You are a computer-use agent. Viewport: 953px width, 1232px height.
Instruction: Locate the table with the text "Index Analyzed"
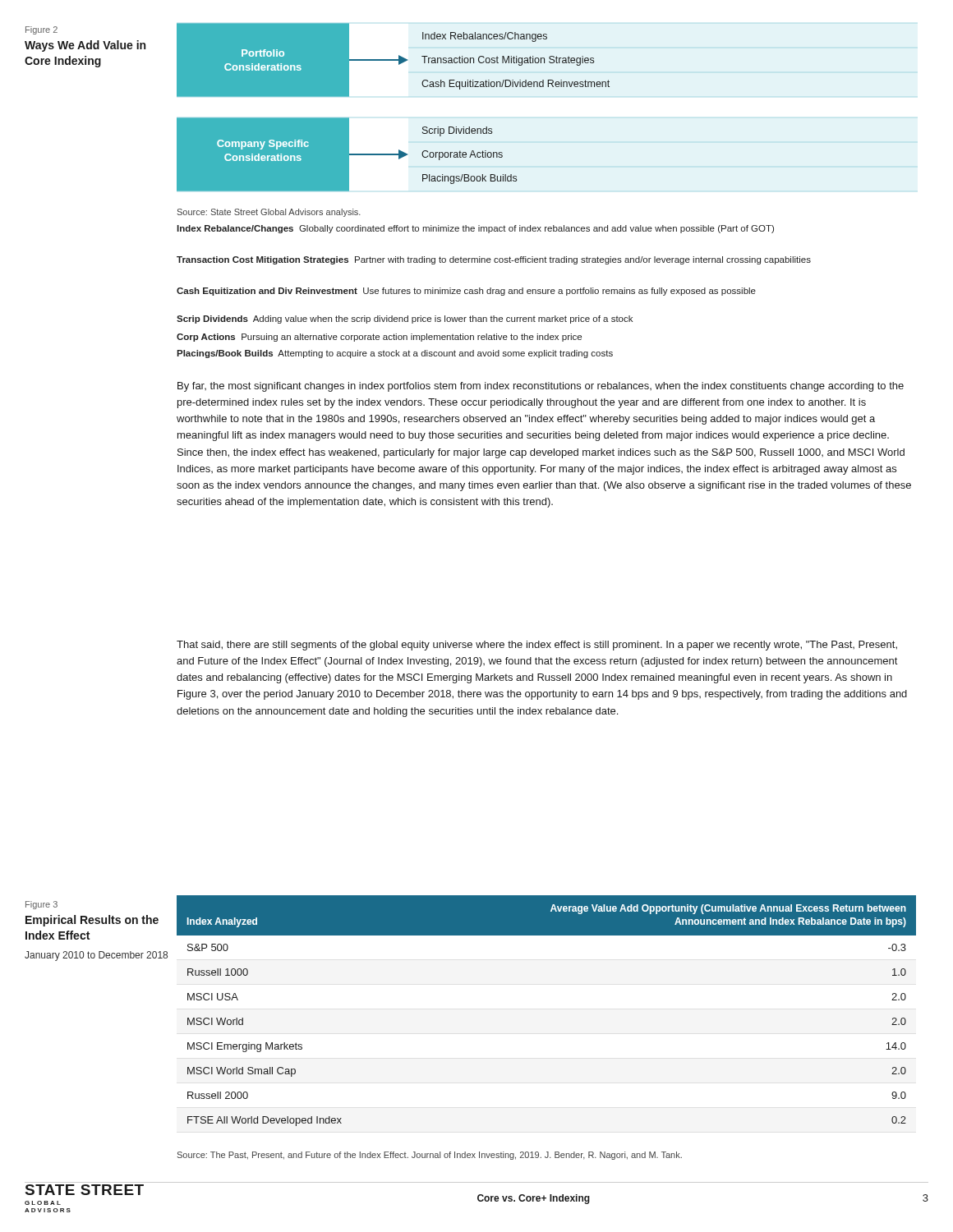point(546,1014)
